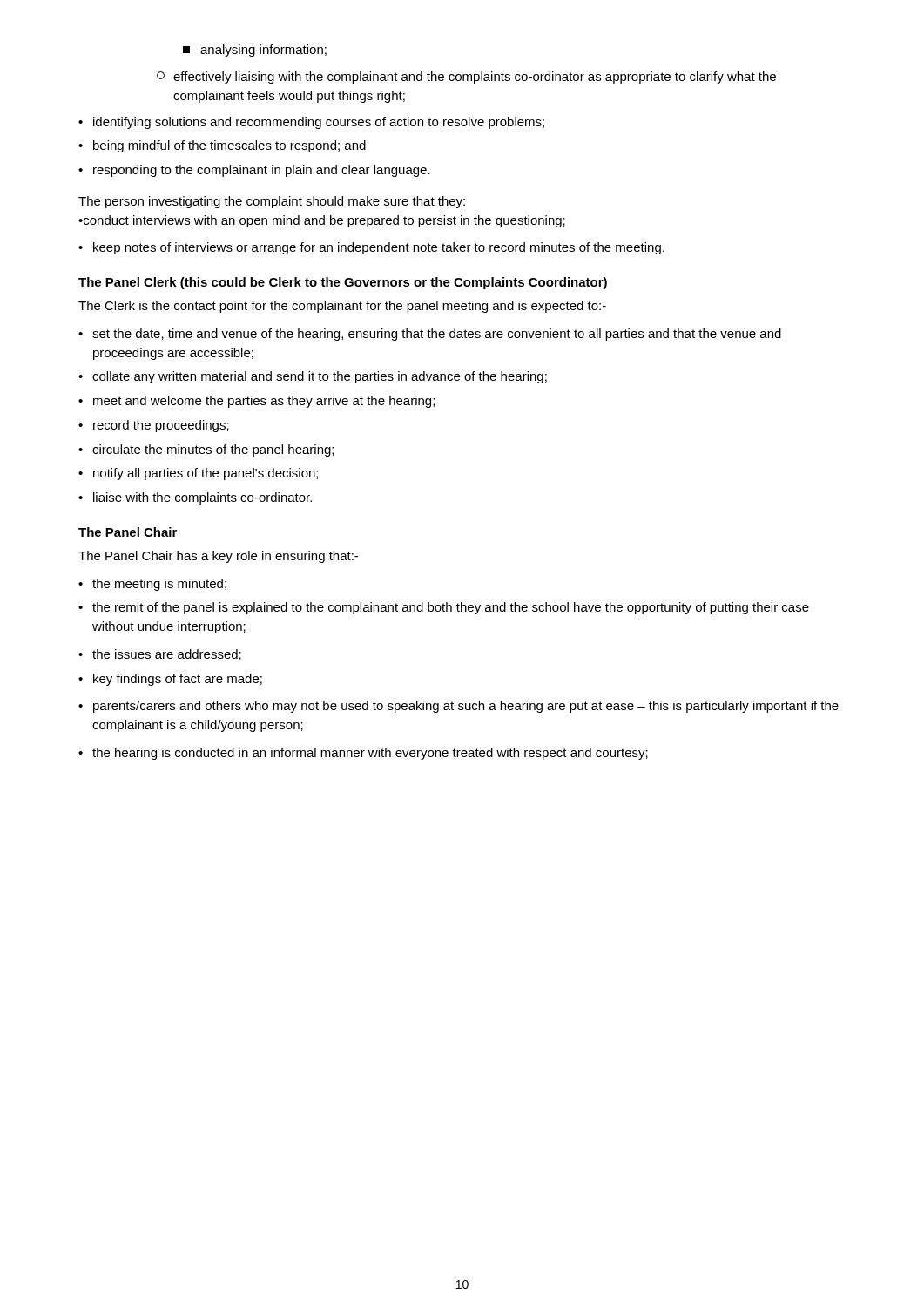The height and width of the screenshot is (1307, 924).
Task: Where is the passage that starts "• the issues are"?
Action: coord(160,654)
